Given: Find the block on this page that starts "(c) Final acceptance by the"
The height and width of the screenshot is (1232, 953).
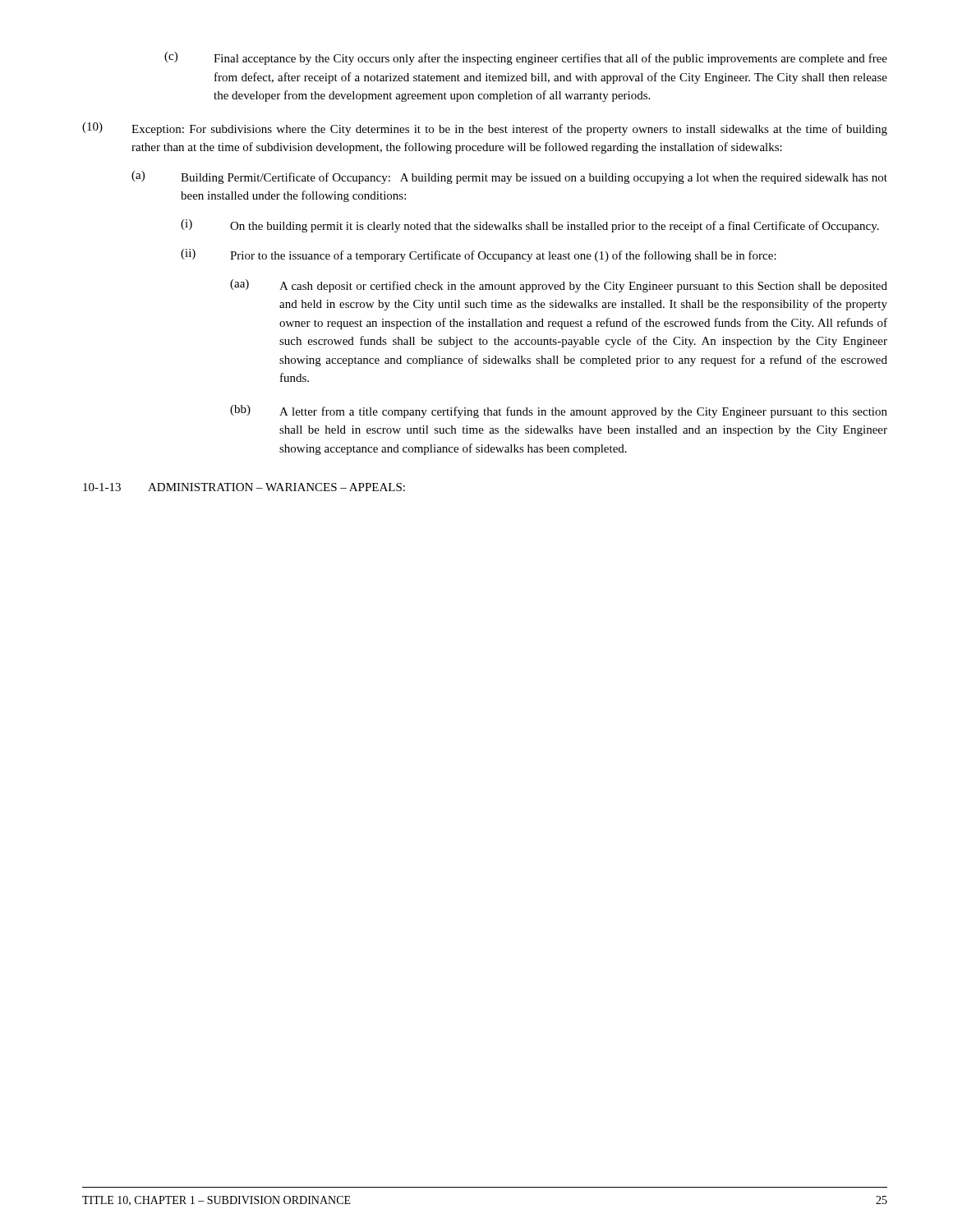Looking at the screenshot, I should (526, 77).
